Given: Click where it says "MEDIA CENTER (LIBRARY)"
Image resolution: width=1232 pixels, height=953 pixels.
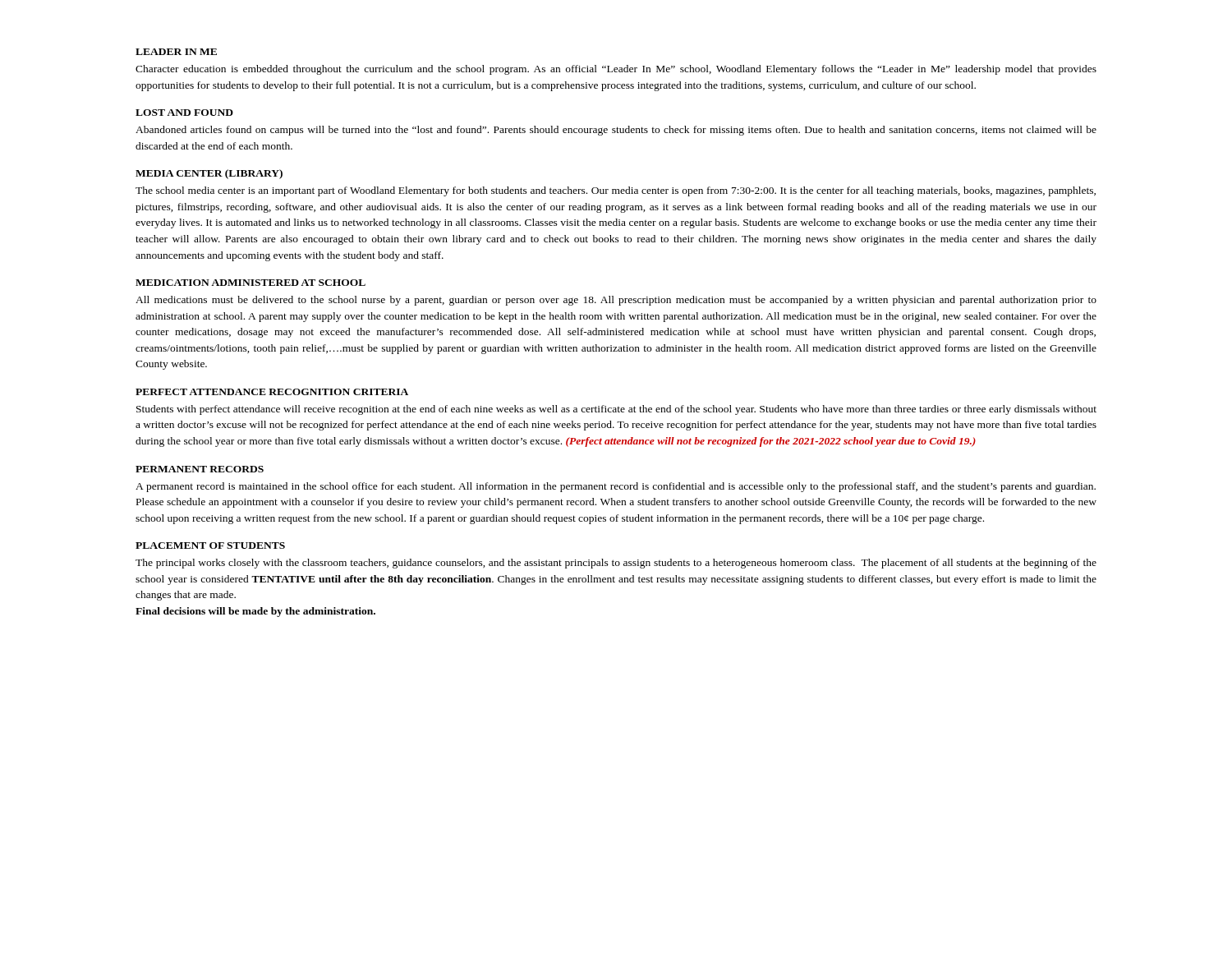Looking at the screenshot, I should (209, 173).
